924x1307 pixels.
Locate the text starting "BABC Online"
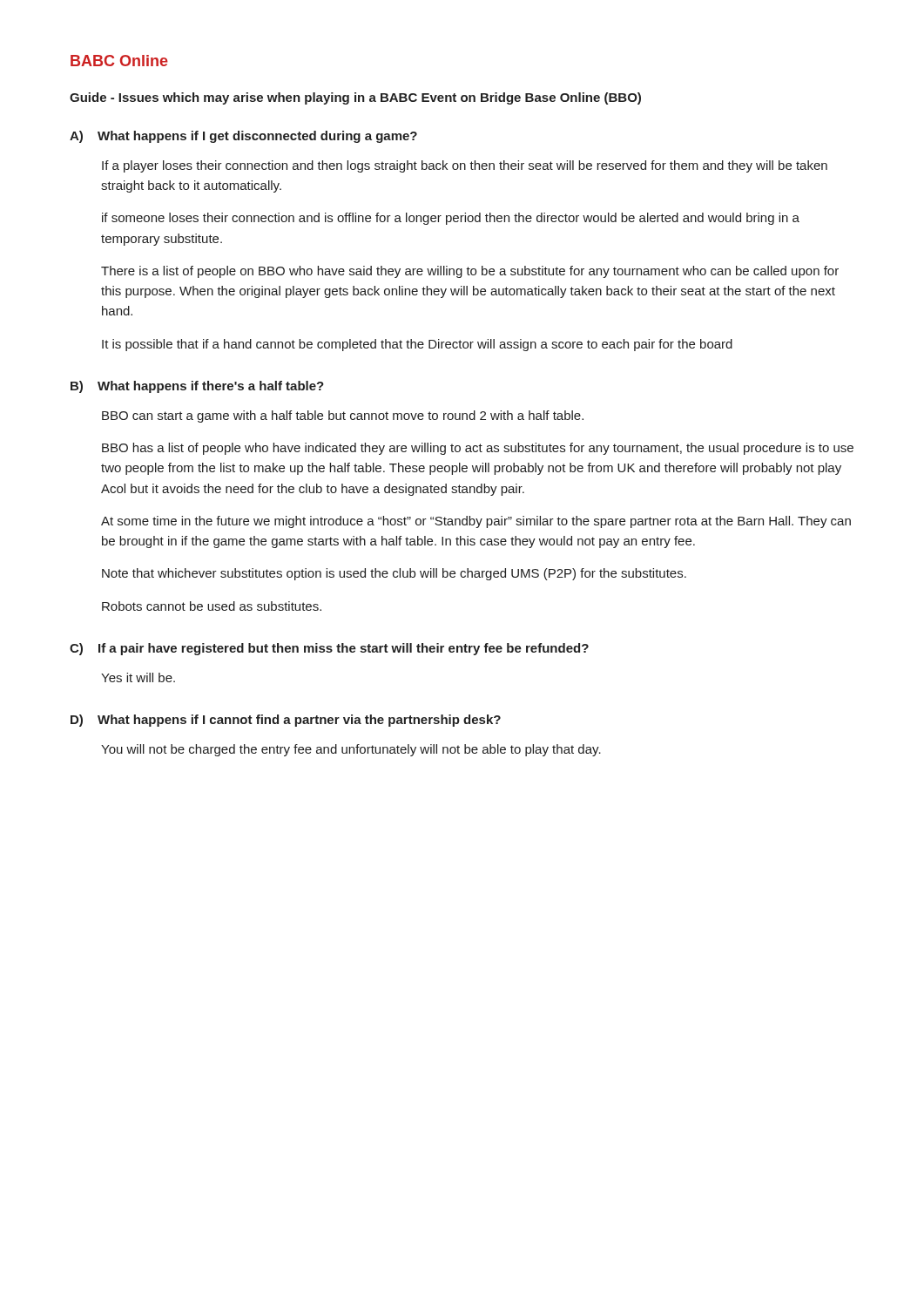tap(119, 61)
